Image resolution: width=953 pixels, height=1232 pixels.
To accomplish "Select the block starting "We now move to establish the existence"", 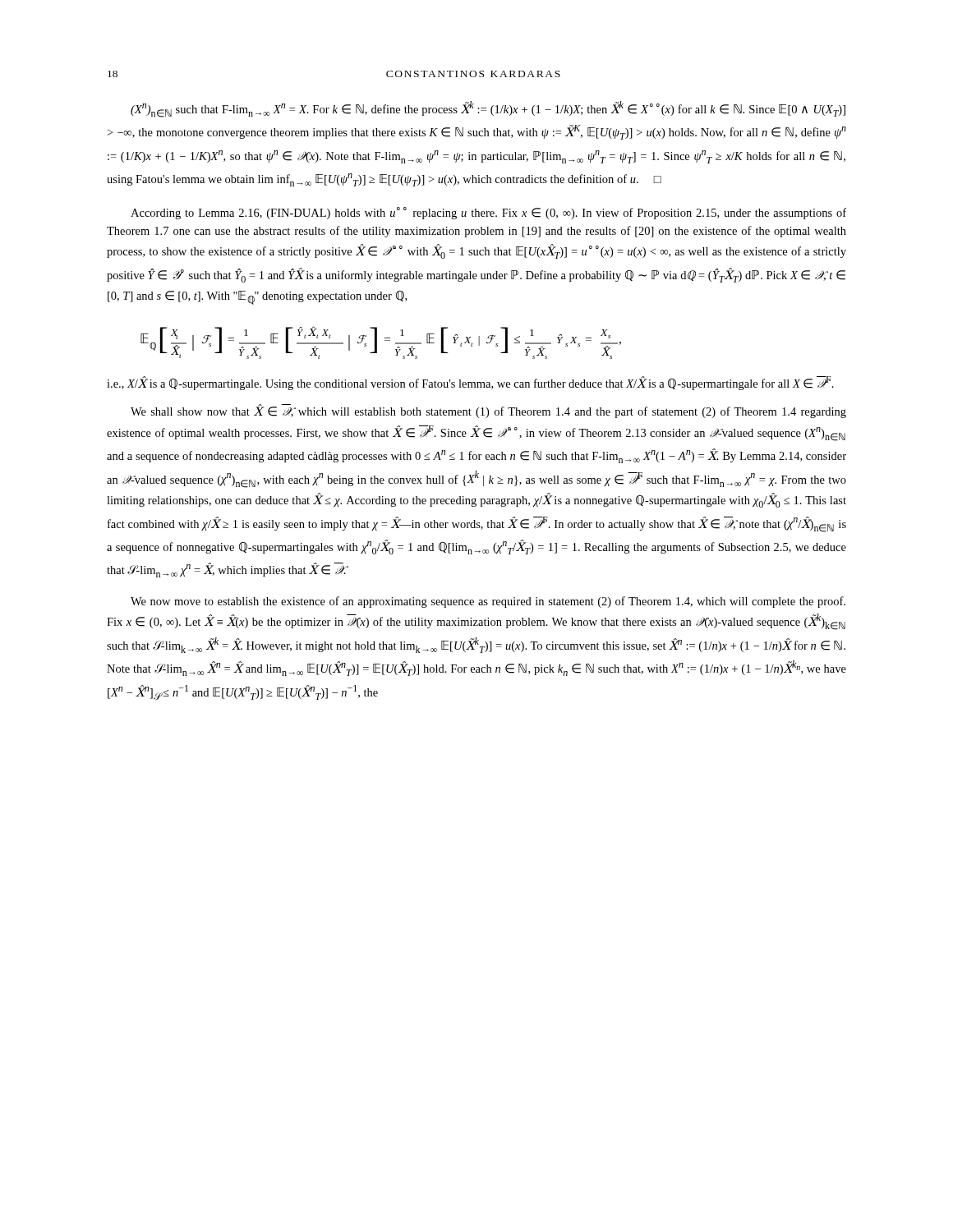I will point(476,648).
